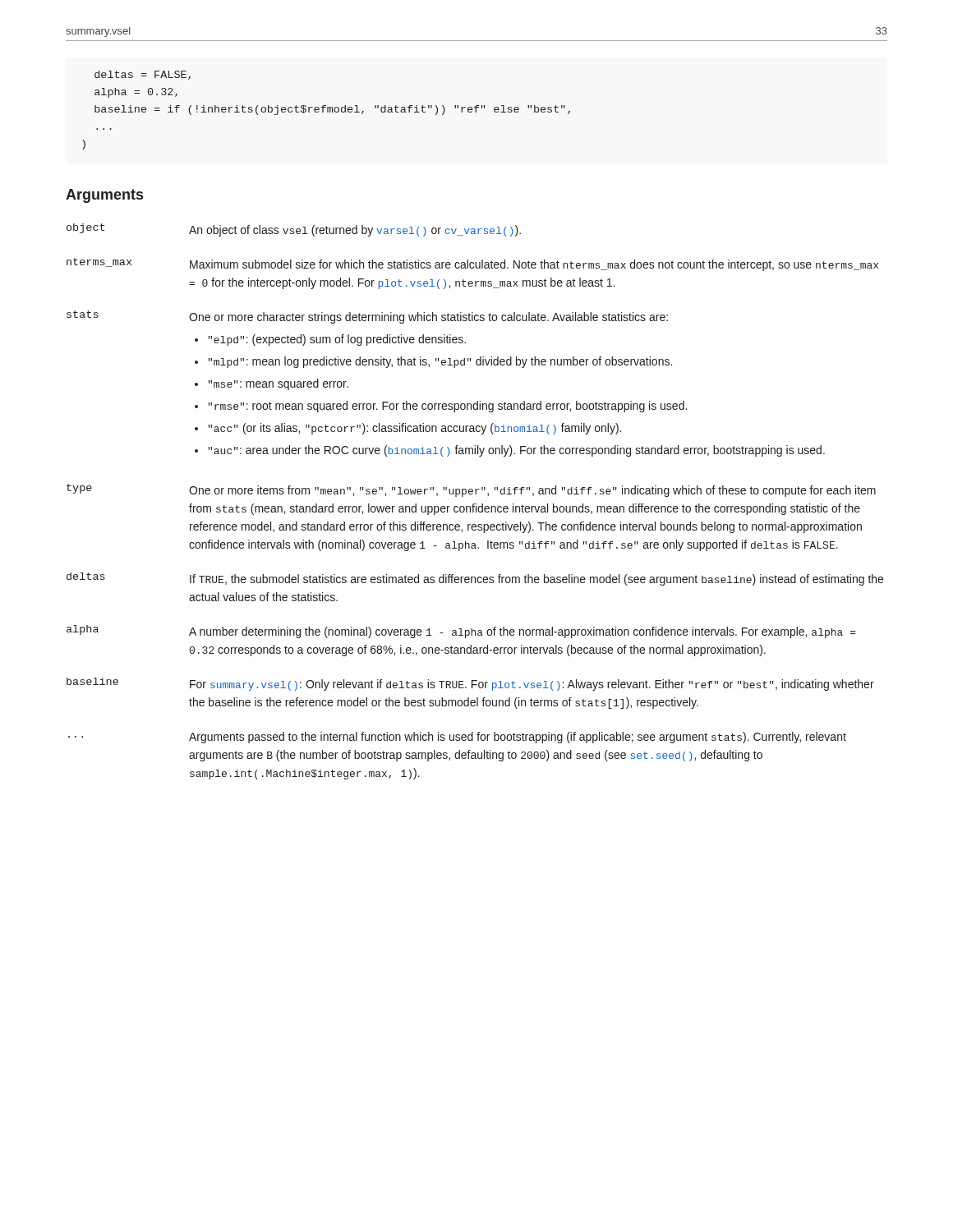Click on the text block with the text "deltas = FALSE,"
The image size is (953, 1232).
(x=476, y=110)
